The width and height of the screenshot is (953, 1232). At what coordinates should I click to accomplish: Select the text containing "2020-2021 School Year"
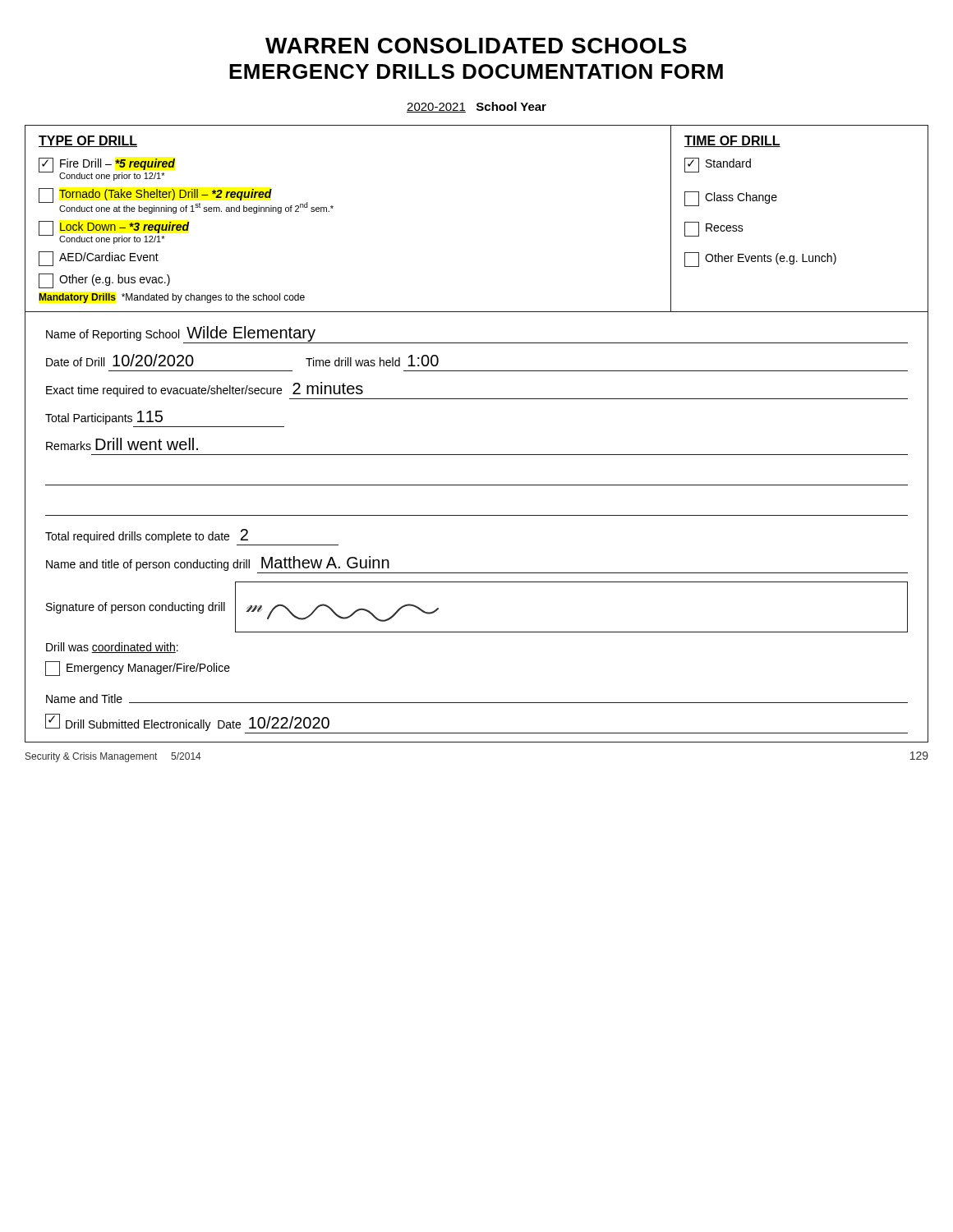click(476, 106)
